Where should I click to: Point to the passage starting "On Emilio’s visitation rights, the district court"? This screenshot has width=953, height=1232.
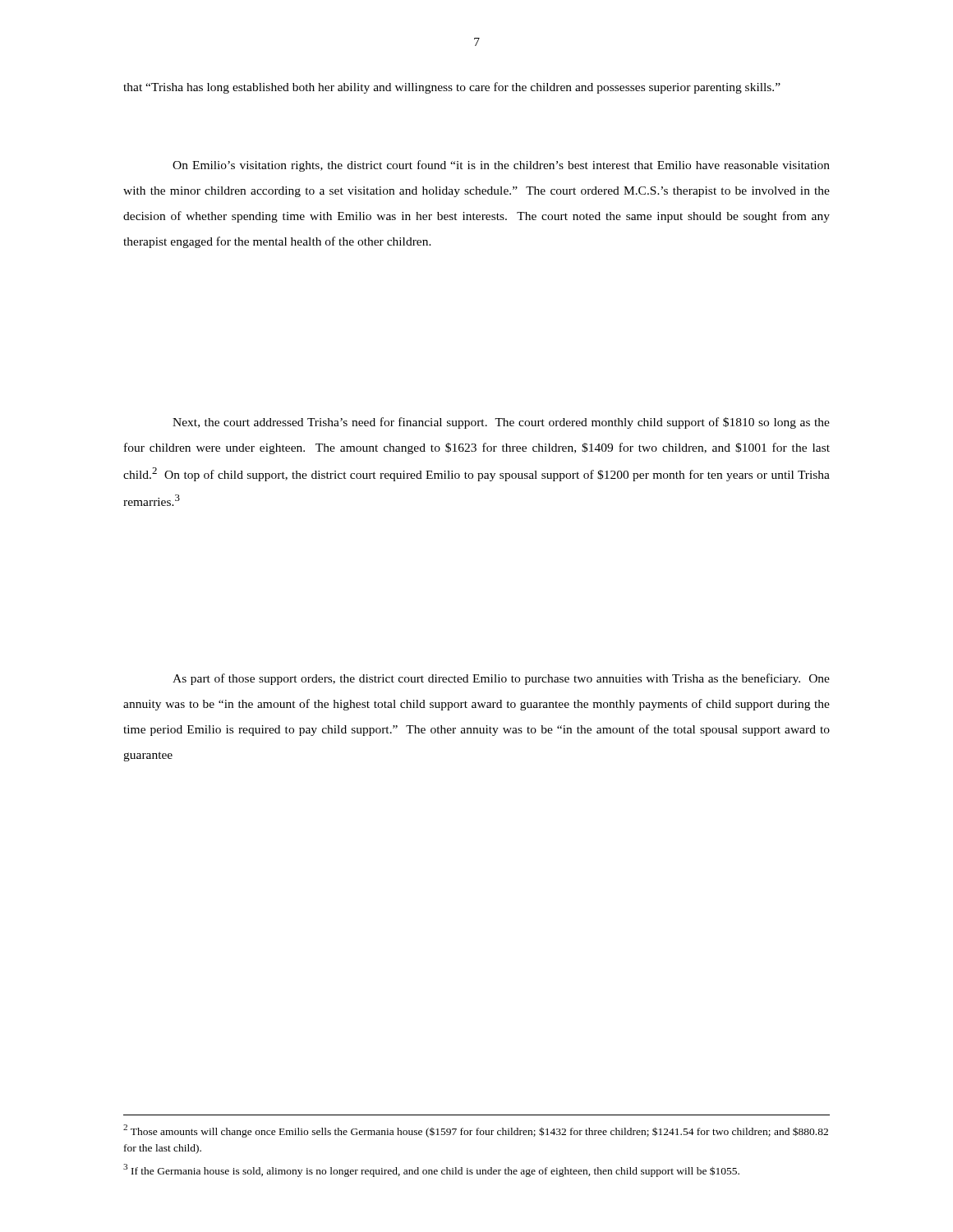point(476,203)
